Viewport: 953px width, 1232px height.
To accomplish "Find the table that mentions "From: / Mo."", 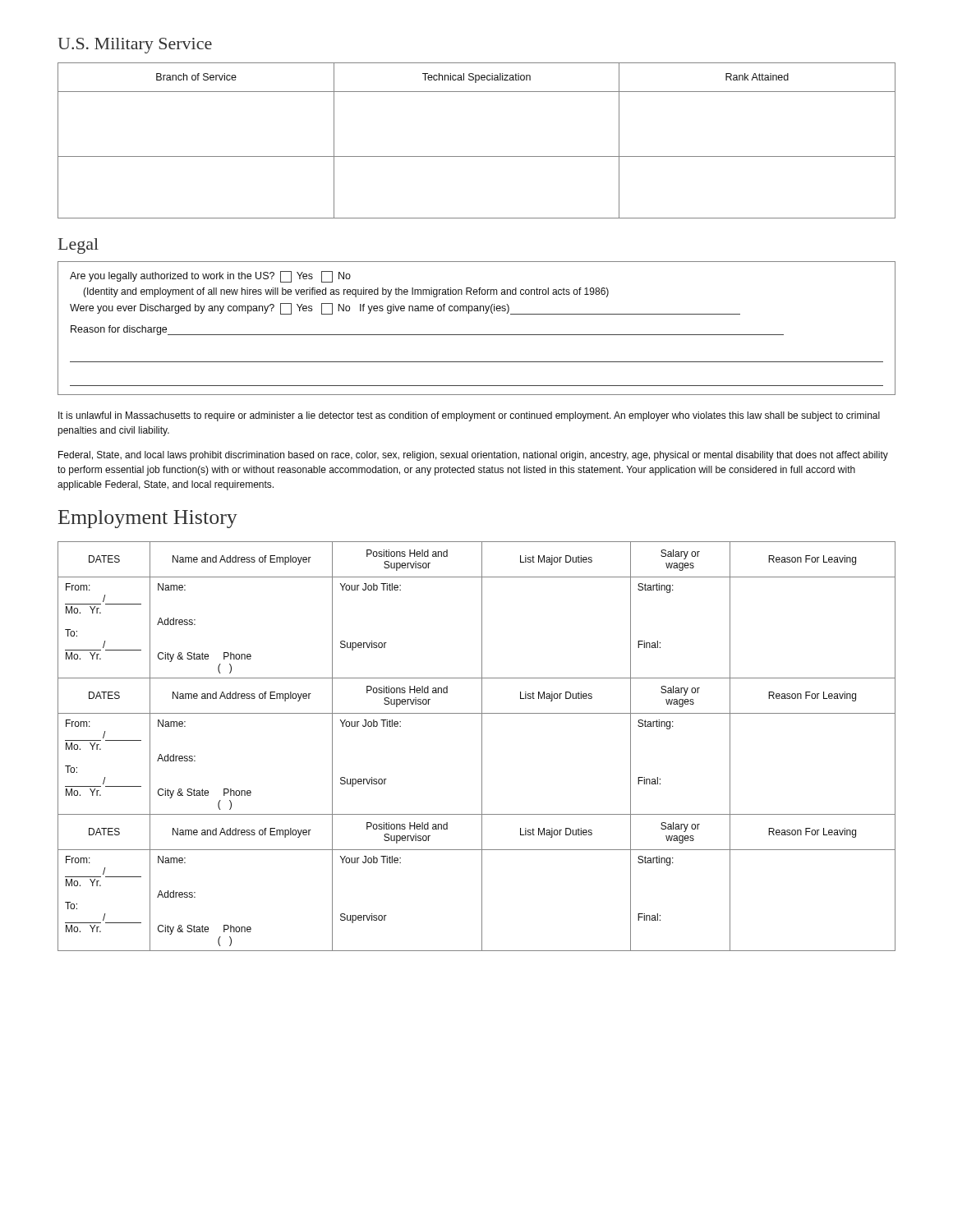I will 476,746.
